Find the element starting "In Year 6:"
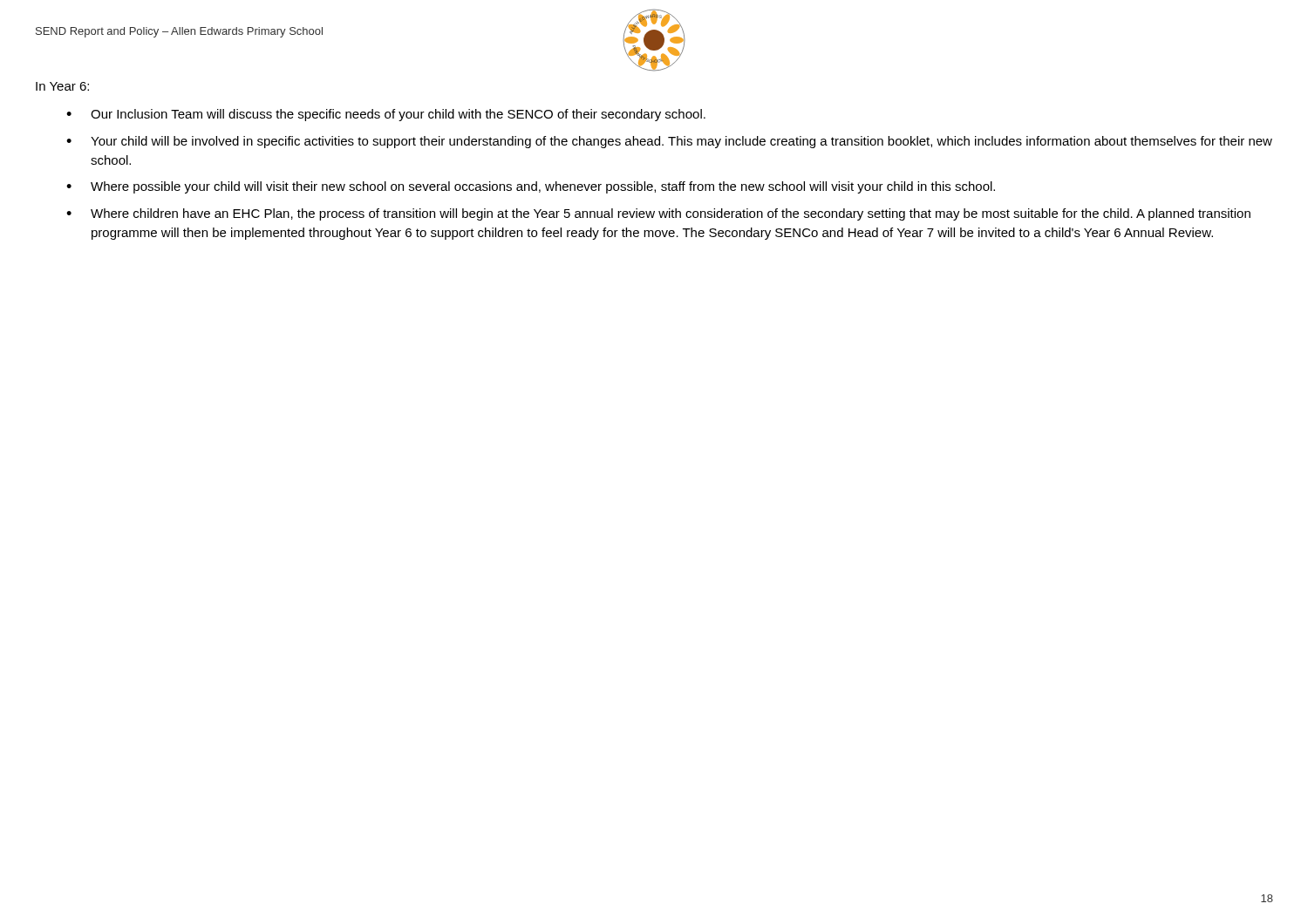Image resolution: width=1308 pixels, height=924 pixels. tap(63, 86)
